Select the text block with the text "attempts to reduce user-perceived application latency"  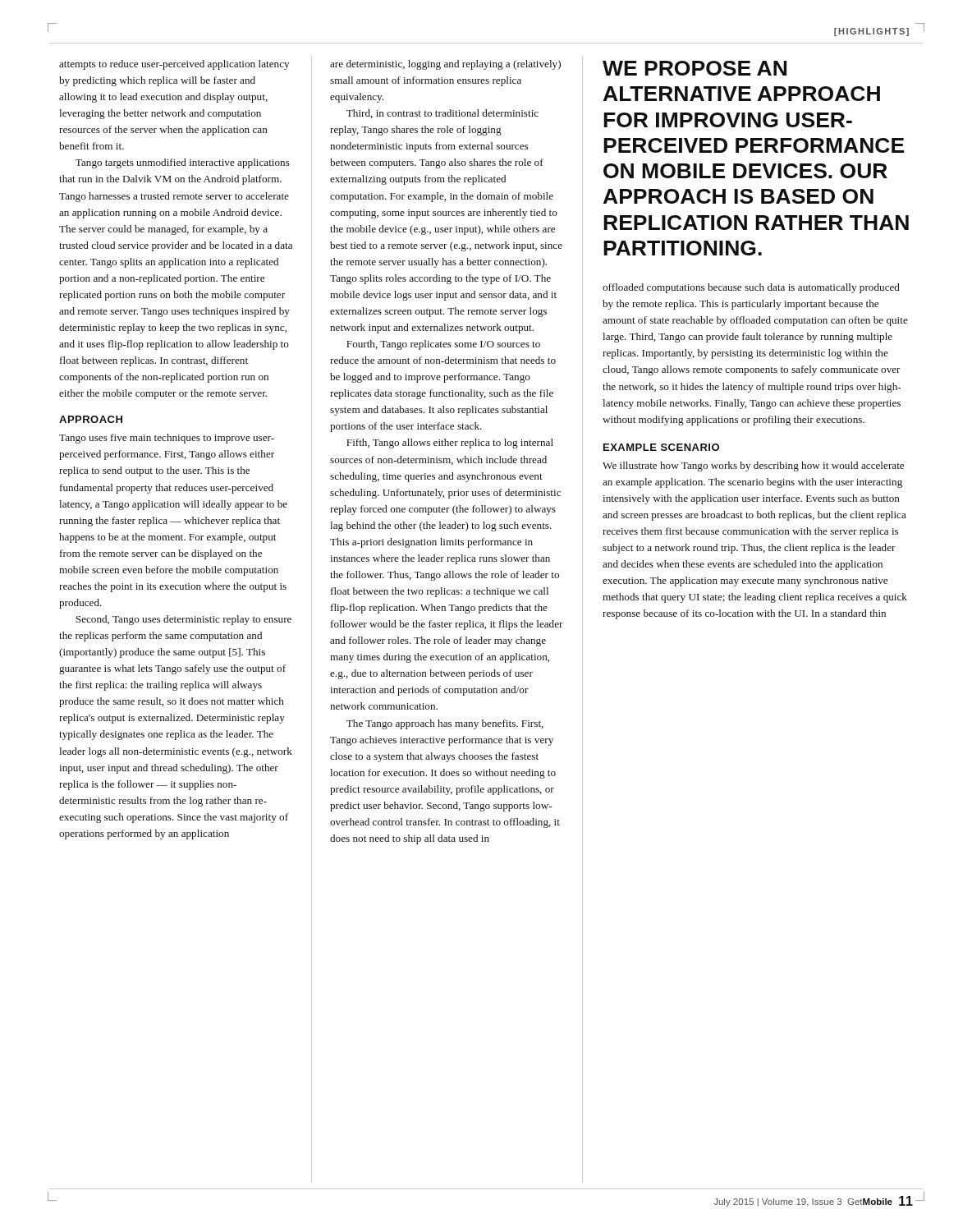(176, 229)
